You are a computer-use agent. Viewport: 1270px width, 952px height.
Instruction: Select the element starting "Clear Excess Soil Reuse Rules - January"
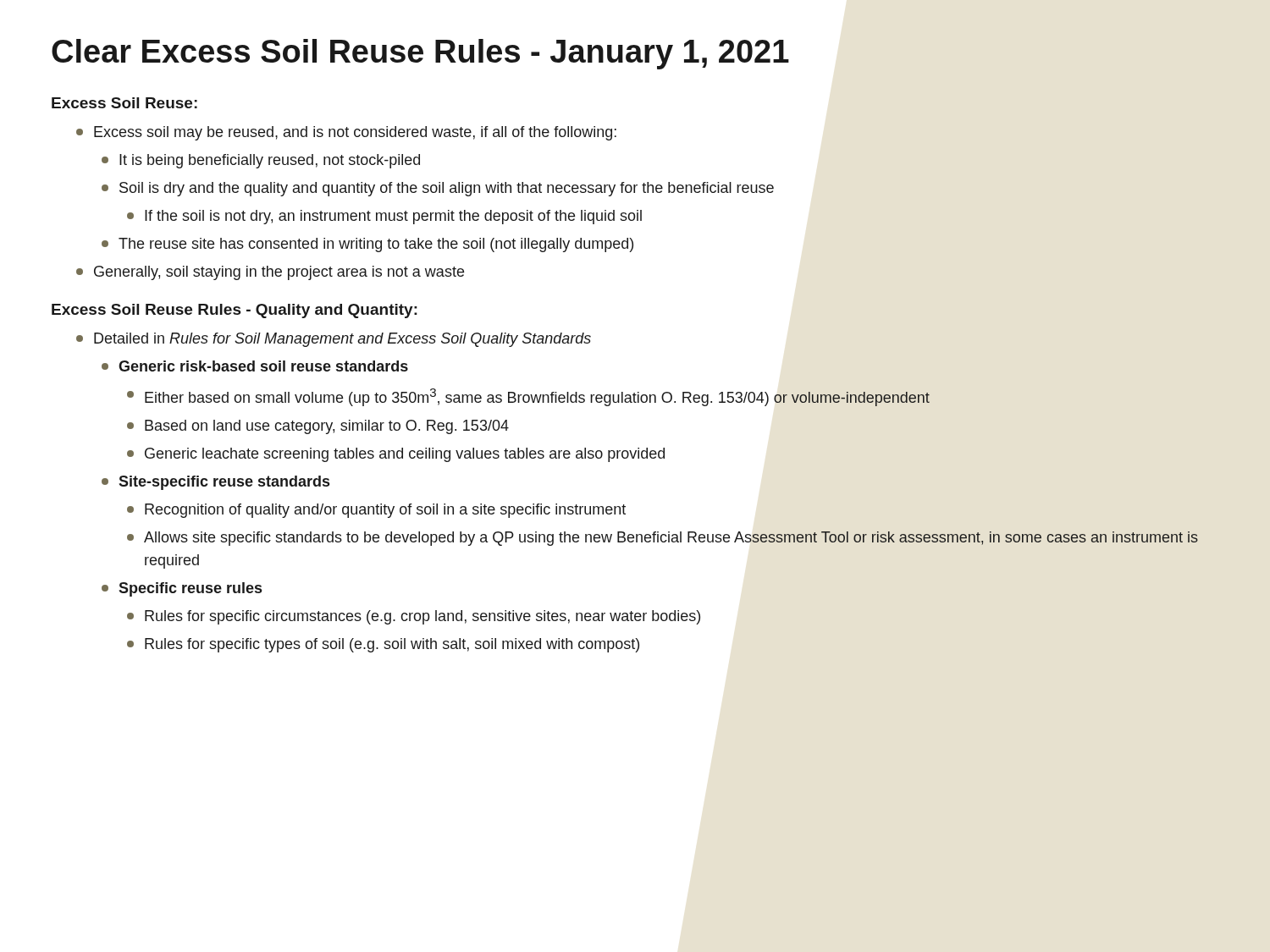(420, 52)
